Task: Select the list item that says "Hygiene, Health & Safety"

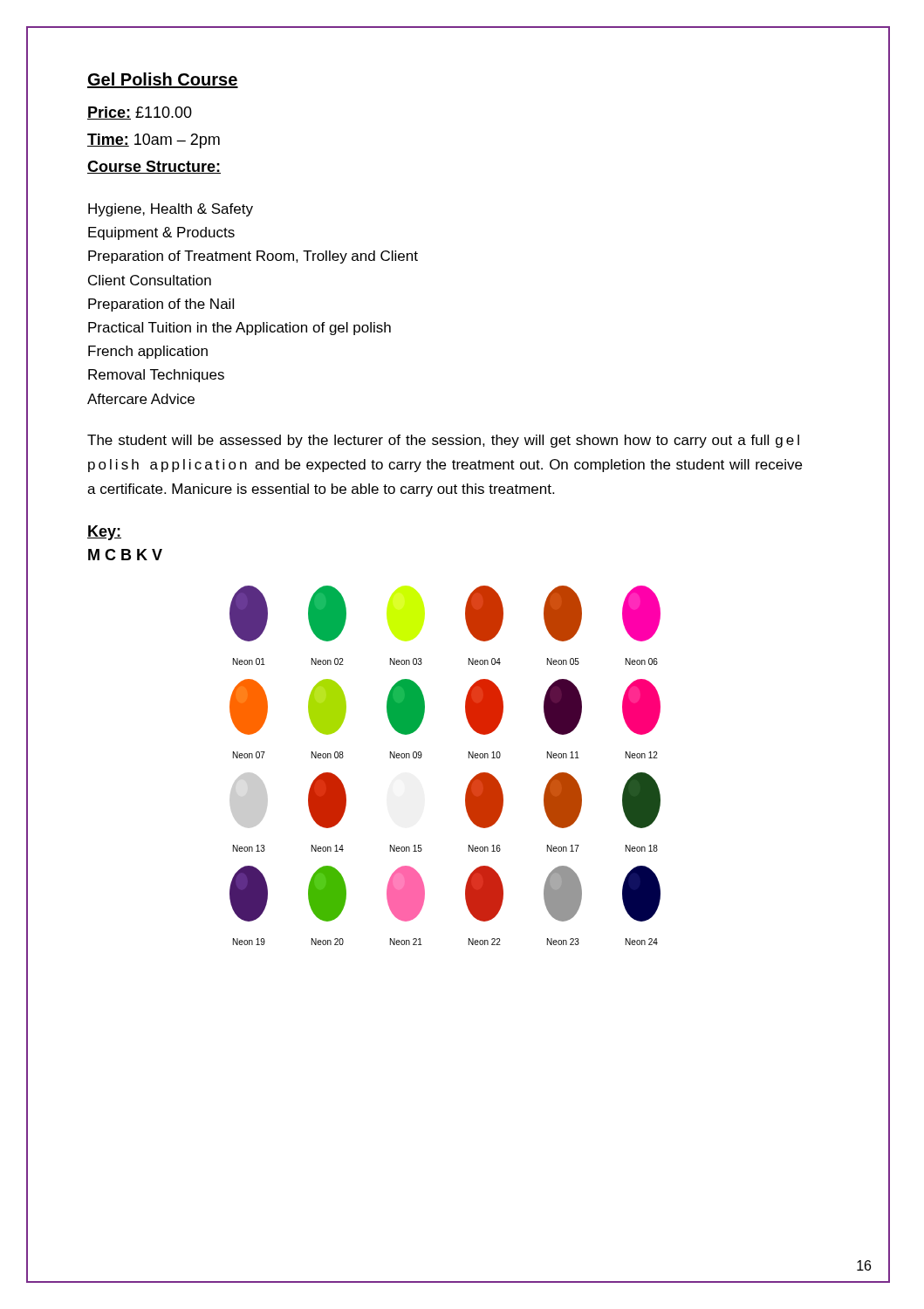Action: (x=171, y=210)
